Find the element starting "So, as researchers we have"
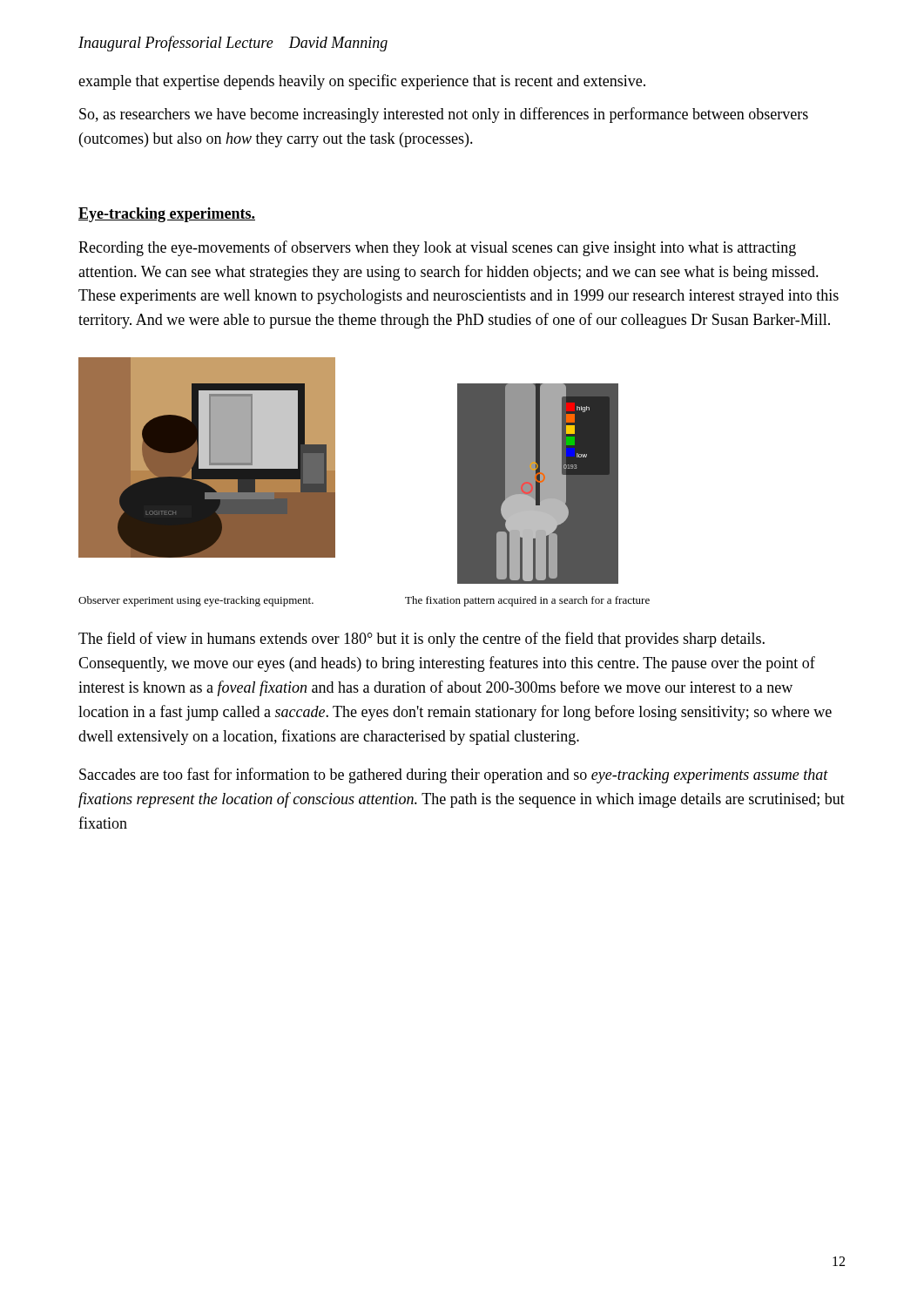This screenshot has height=1307, width=924. 462,127
